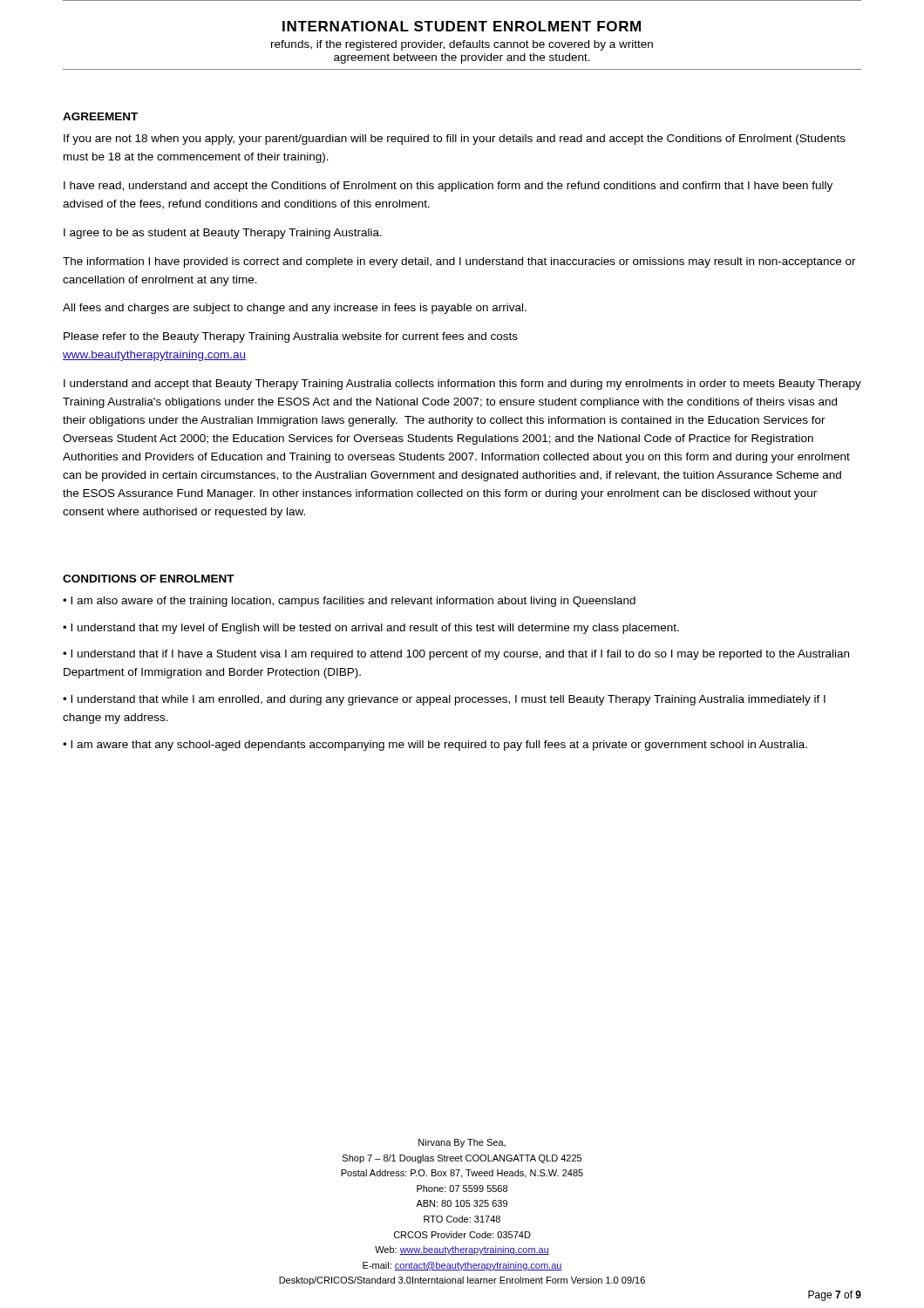Point to the block starting "All fees and charges are"
The image size is (924, 1308).
[x=295, y=308]
